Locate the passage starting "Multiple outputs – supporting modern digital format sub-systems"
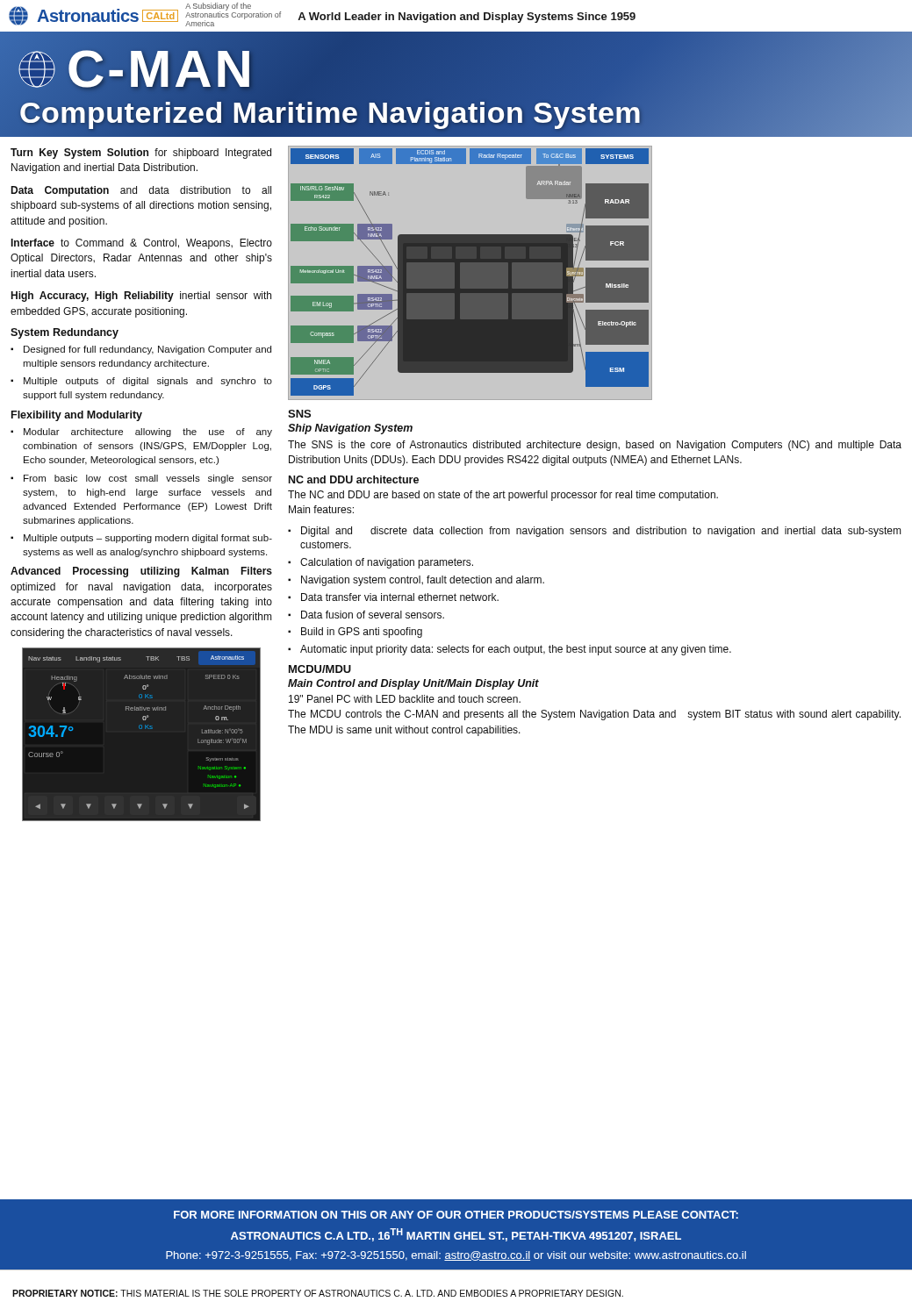The width and height of the screenshot is (912, 1316). [147, 545]
